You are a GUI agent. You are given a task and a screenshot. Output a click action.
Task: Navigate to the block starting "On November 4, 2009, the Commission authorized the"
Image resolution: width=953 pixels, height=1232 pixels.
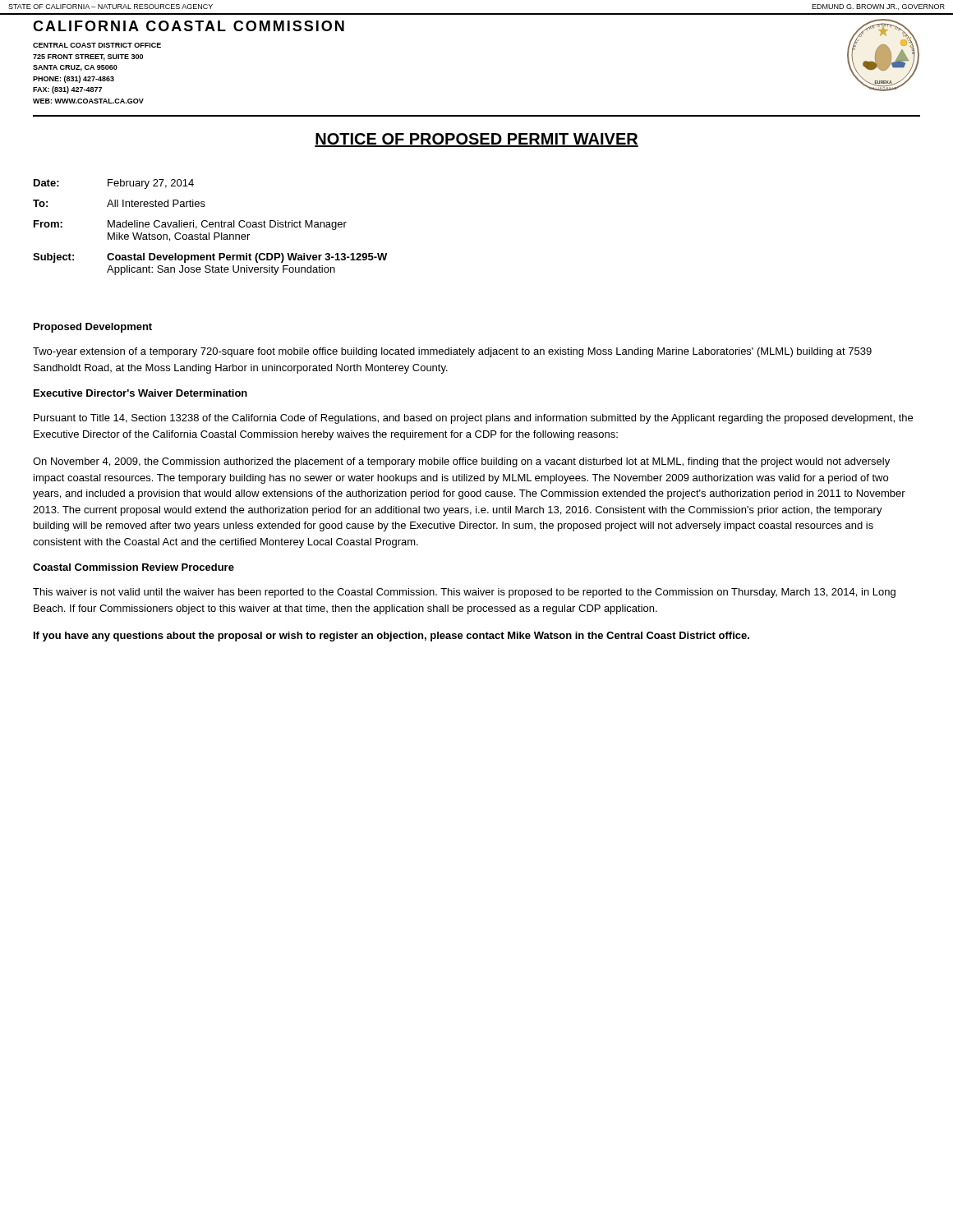(476, 501)
